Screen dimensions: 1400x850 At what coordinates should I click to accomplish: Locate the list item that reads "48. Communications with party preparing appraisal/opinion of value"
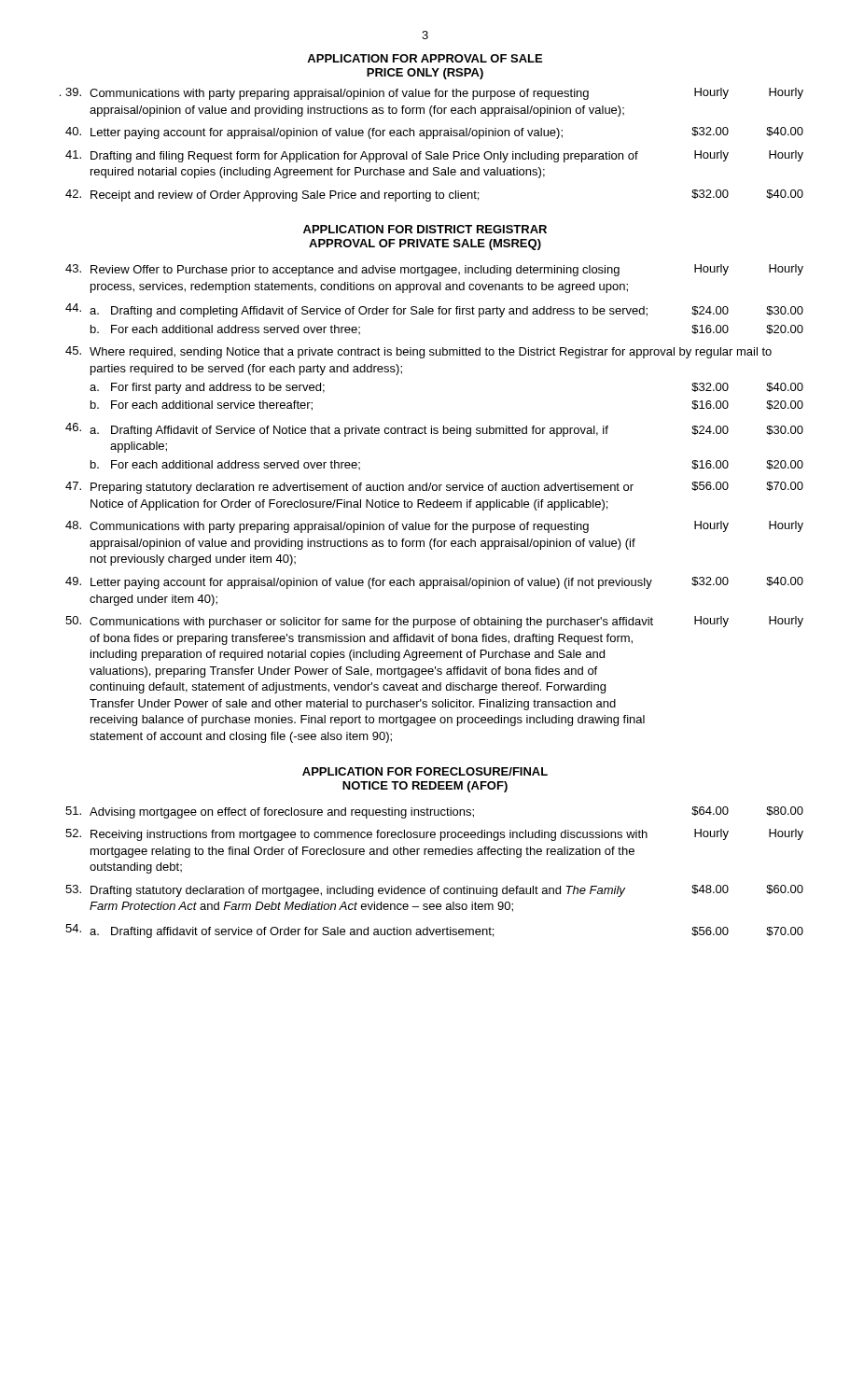point(425,543)
